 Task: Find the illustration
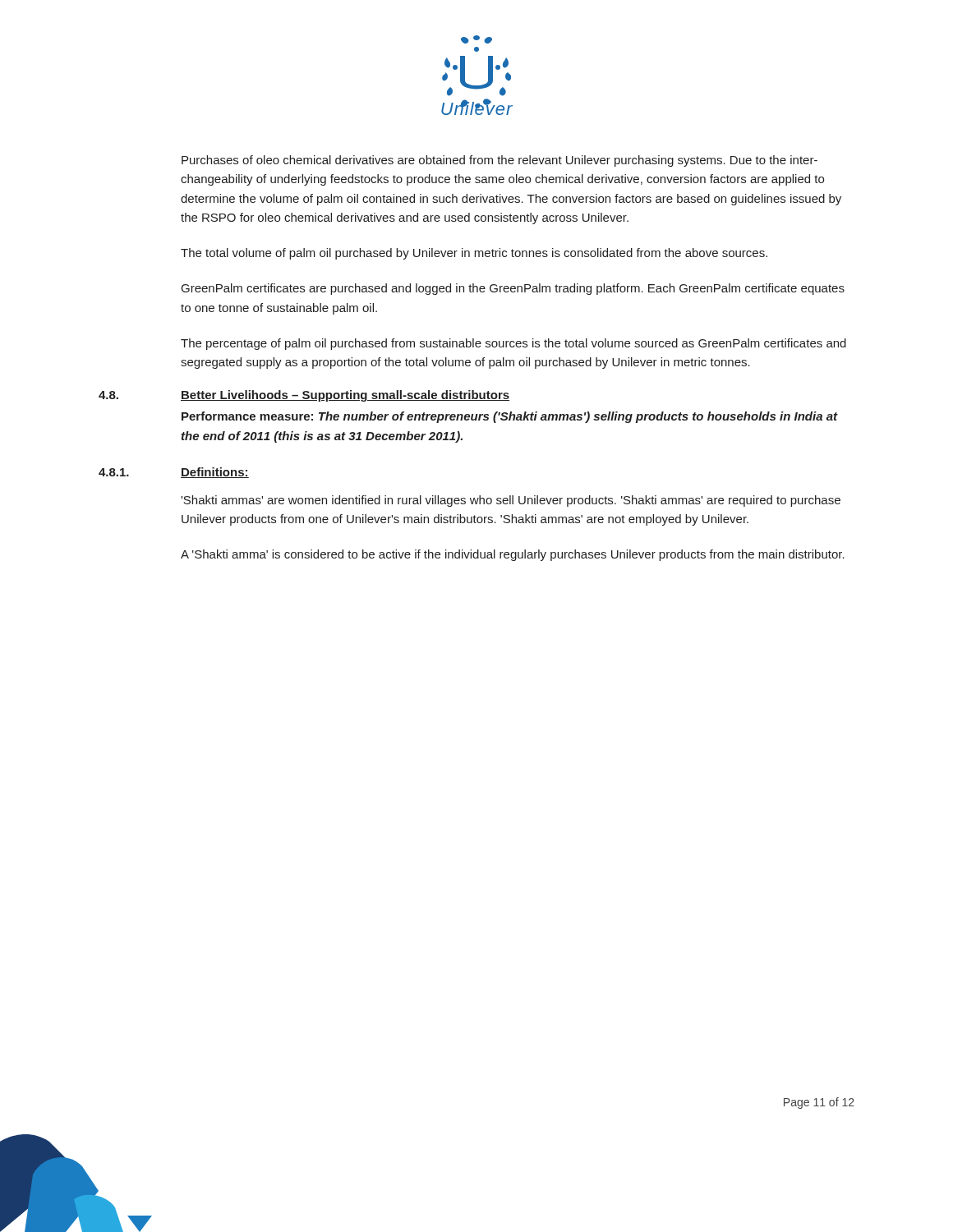(123, 1170)
